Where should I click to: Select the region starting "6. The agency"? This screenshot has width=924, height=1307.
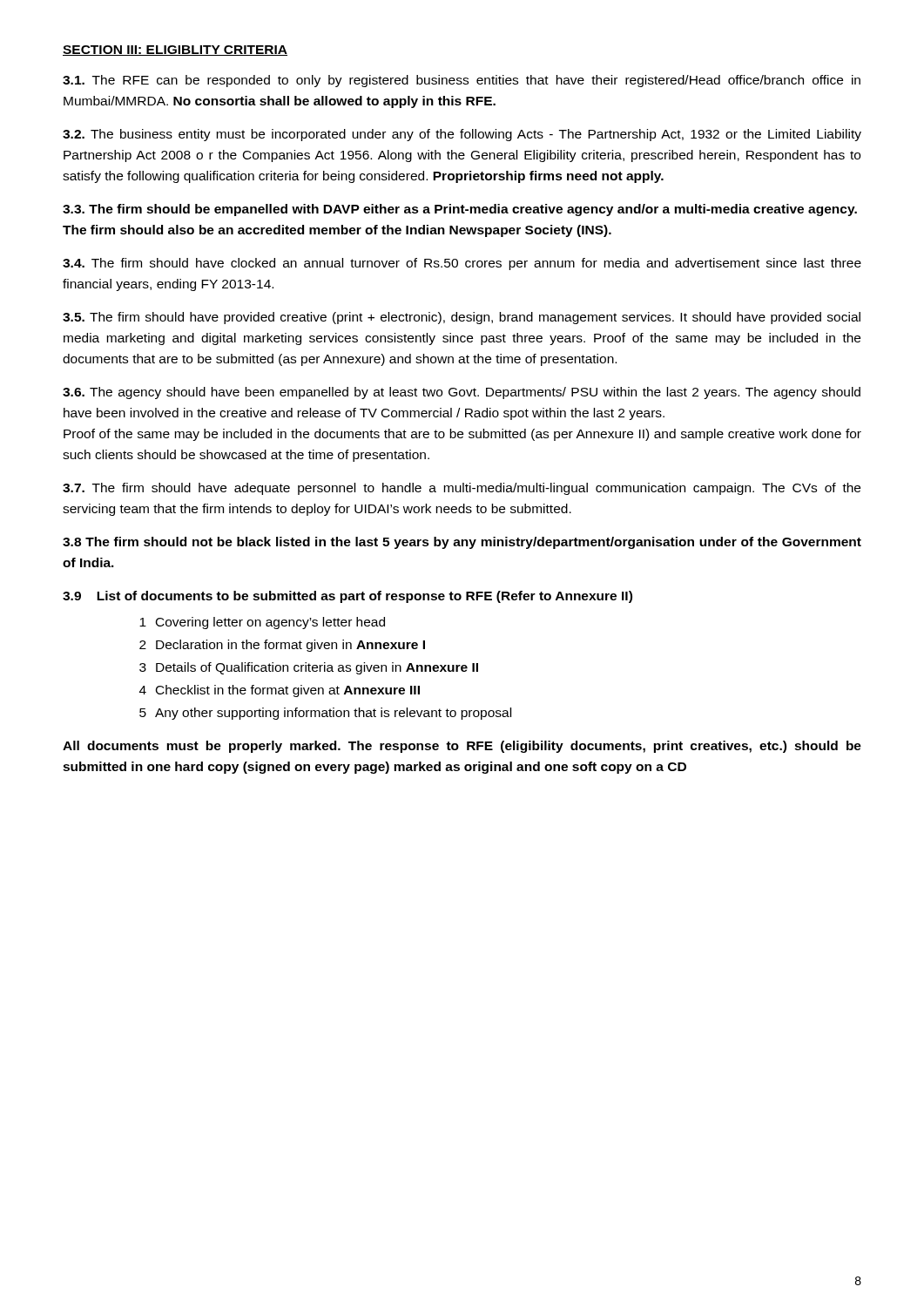462,423
